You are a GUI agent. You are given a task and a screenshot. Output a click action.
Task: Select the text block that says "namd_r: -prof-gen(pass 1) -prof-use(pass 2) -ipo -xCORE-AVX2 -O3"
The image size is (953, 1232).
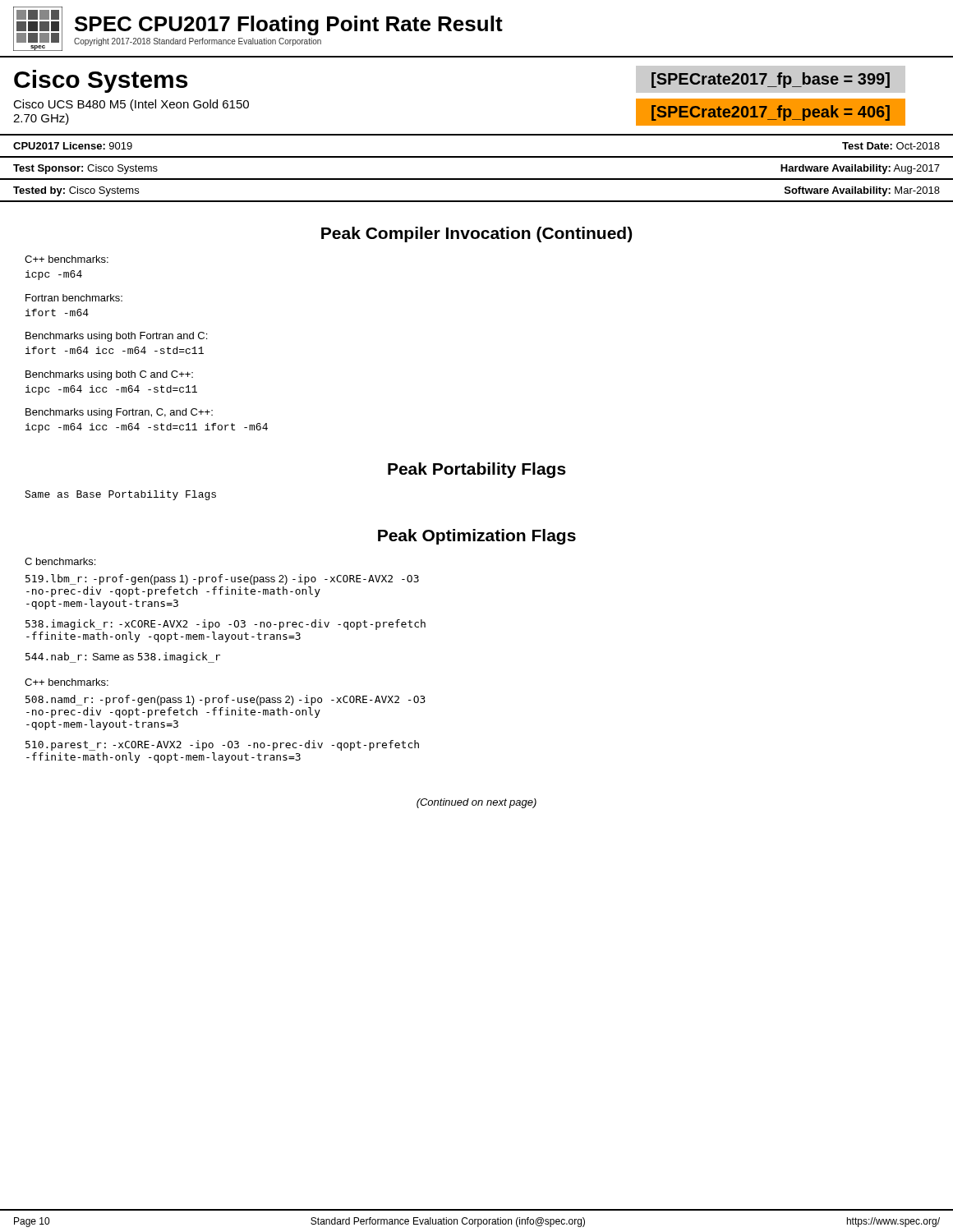coord(225,711)
